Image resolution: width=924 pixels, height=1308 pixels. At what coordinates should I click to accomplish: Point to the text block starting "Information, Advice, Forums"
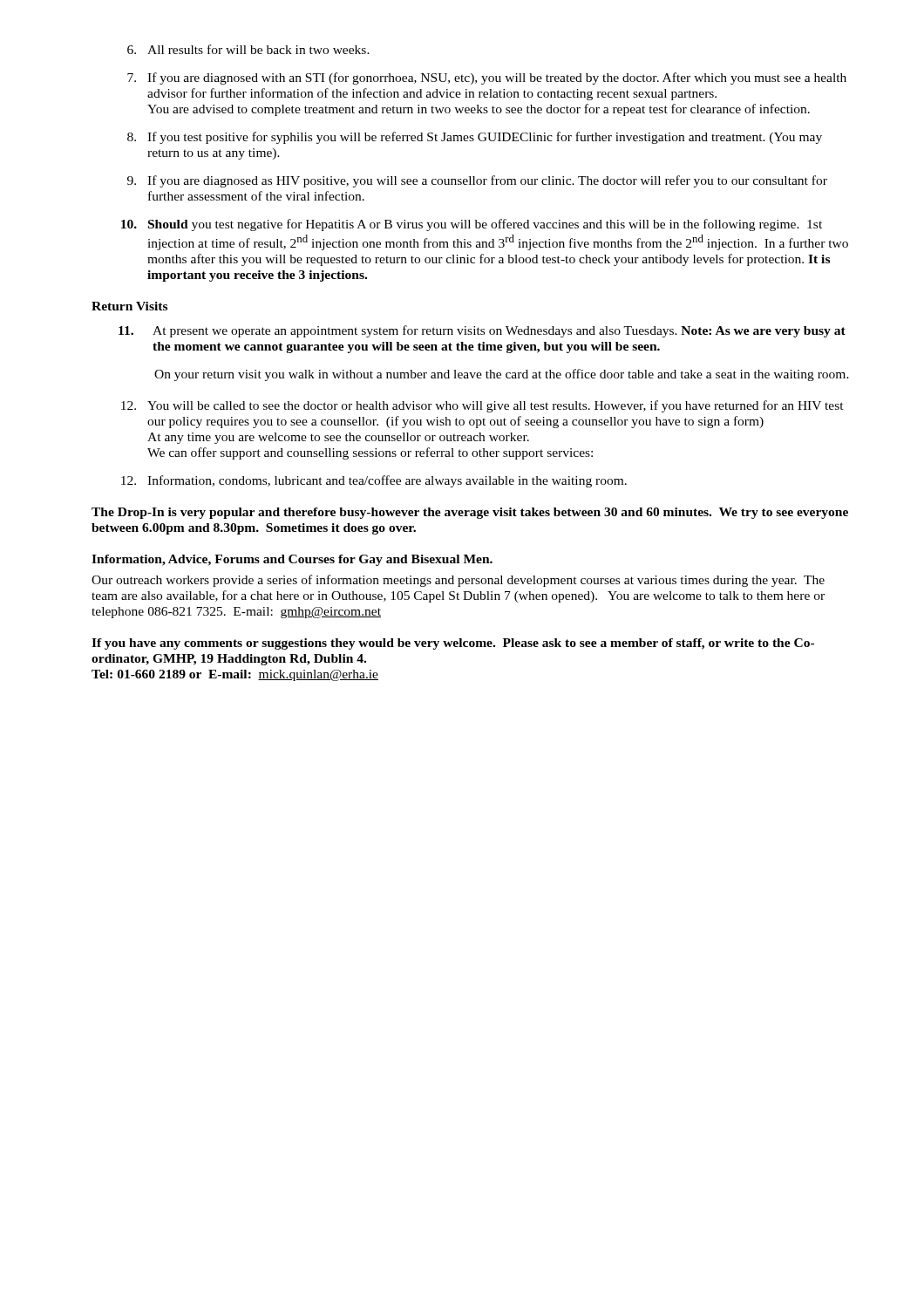pyautogui.click(x=292, y=559)
